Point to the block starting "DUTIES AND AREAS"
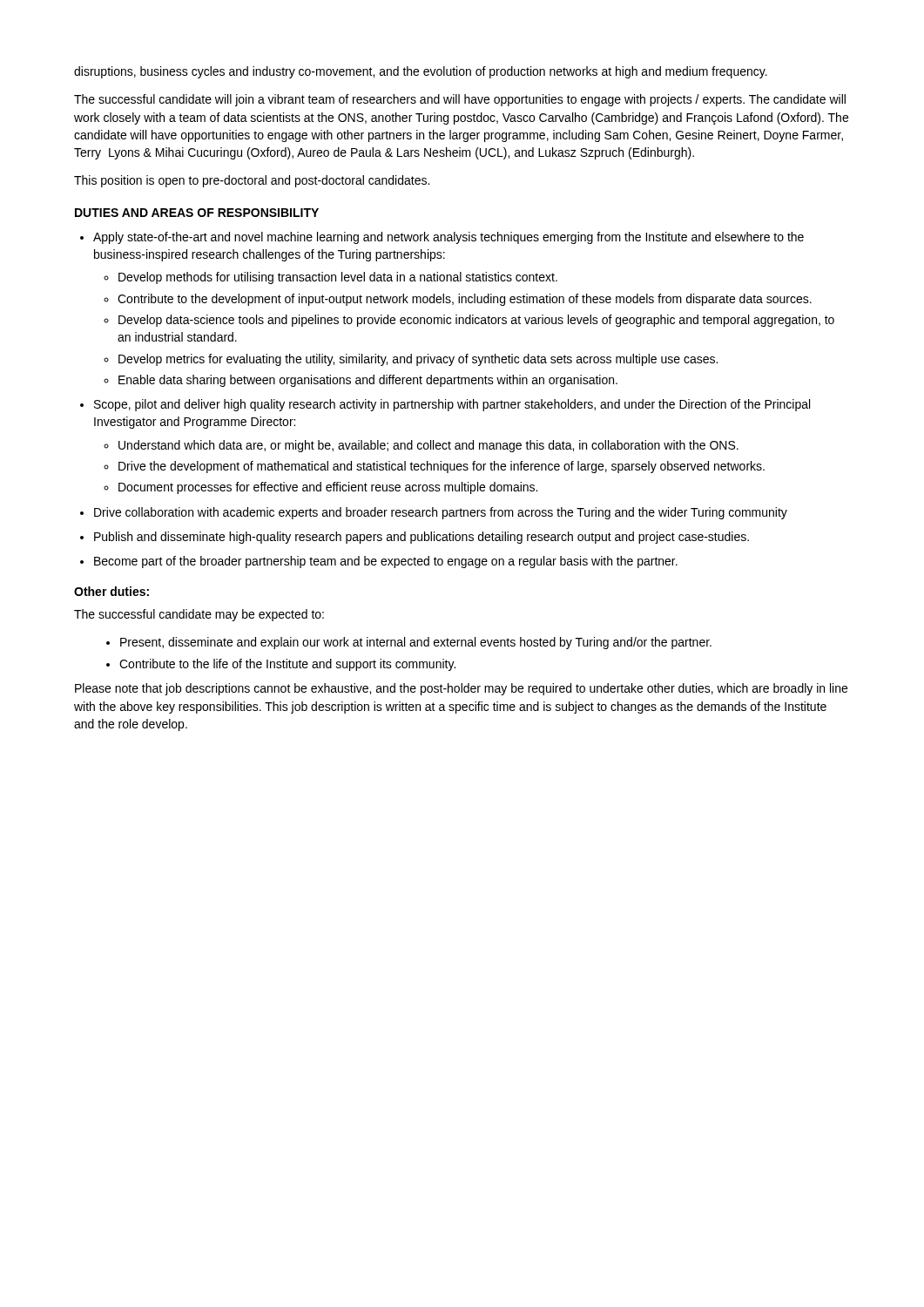The height and width of the screenshot is (1307, 924). click(x=197, y=212)
